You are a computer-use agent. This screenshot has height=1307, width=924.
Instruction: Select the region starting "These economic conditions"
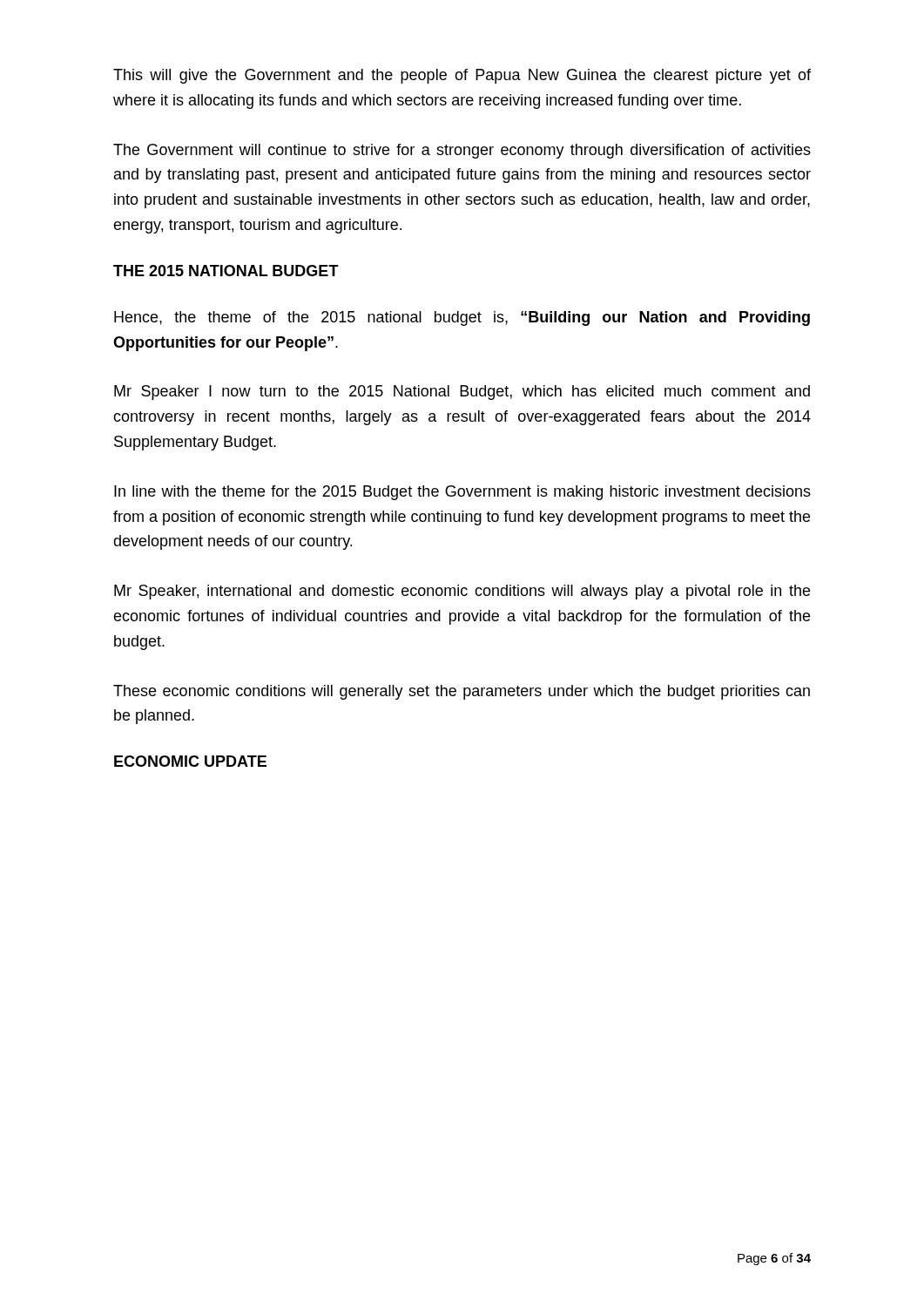click(462, 703)
